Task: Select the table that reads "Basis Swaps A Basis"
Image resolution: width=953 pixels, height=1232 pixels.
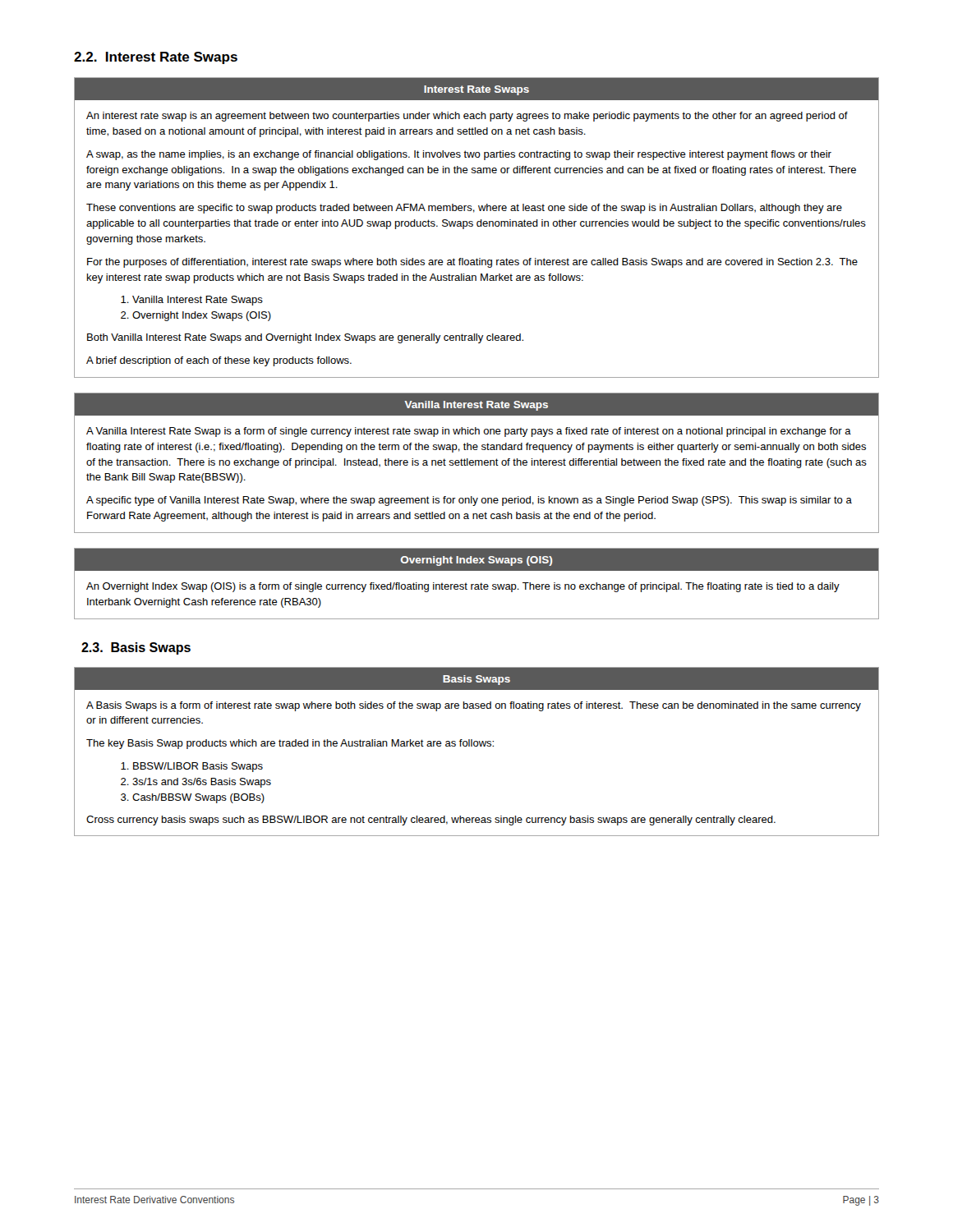Action: (476, 752)
